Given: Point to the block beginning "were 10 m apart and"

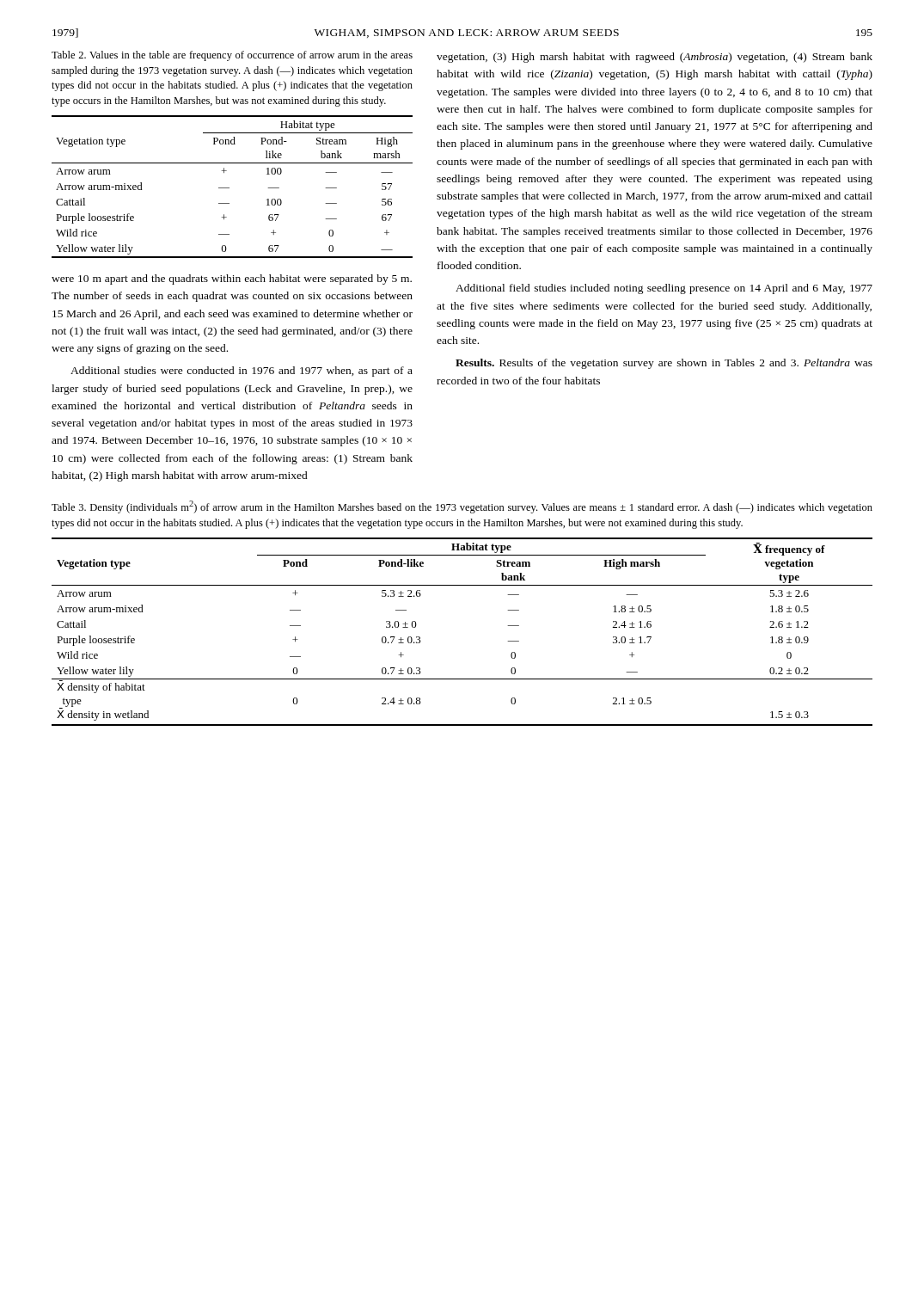Looking at the screenshot, I should [232, 313].
